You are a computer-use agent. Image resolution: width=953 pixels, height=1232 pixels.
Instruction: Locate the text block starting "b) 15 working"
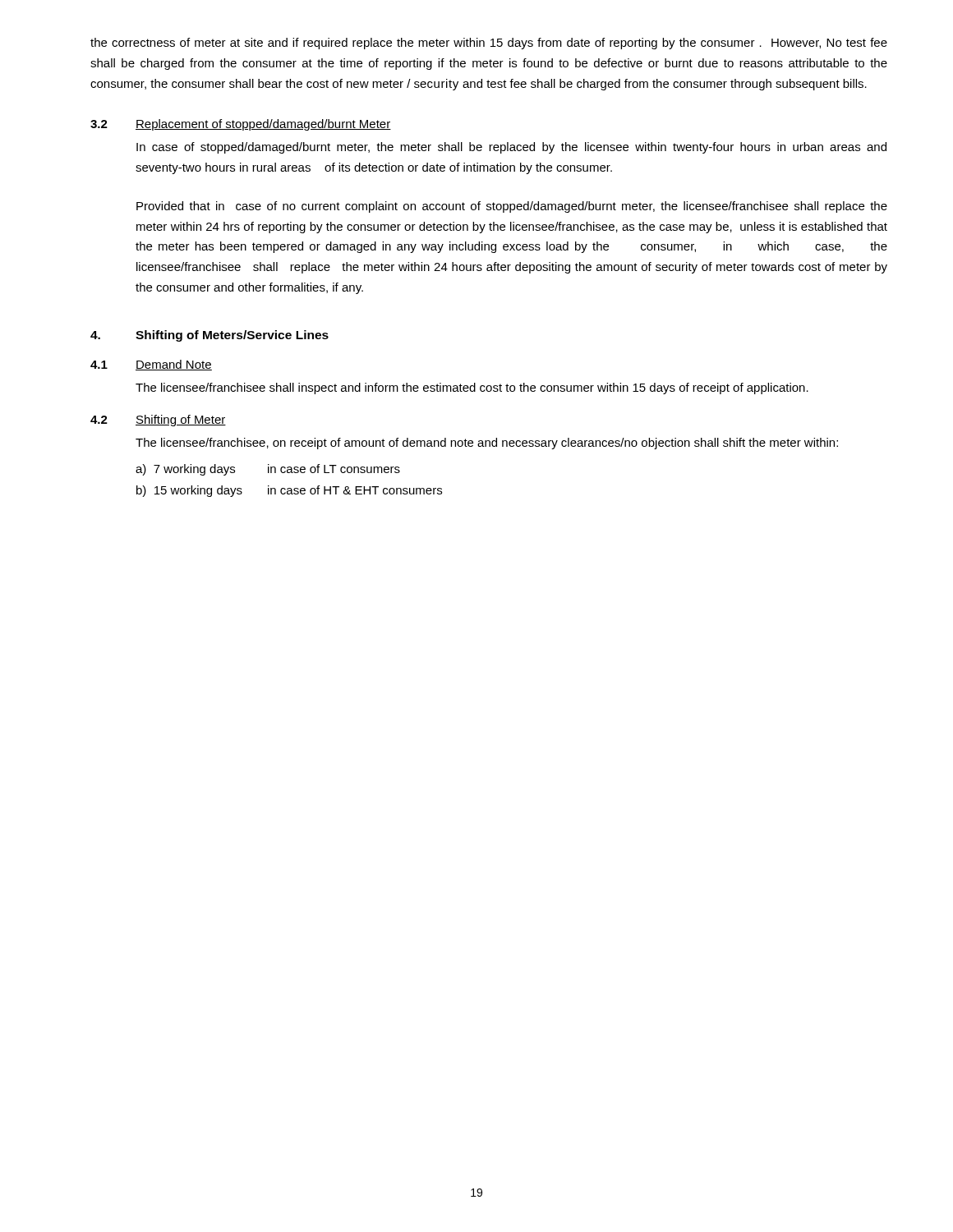click(289, 491)
